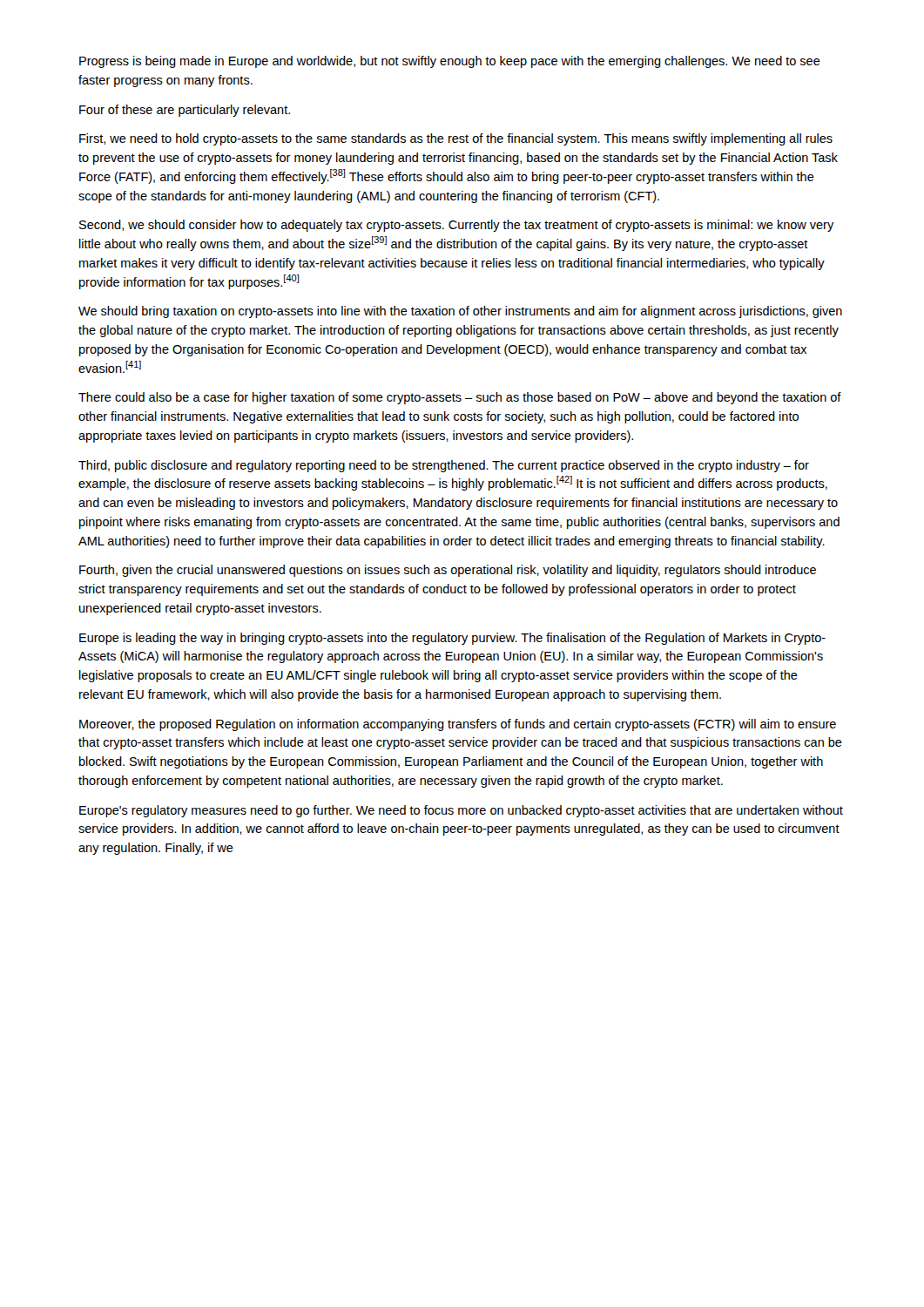The width and height of the screenshot is (924, 1307).
Task: Locate the text block that says "Second, we should"
Action: click(x=456, y=253)
